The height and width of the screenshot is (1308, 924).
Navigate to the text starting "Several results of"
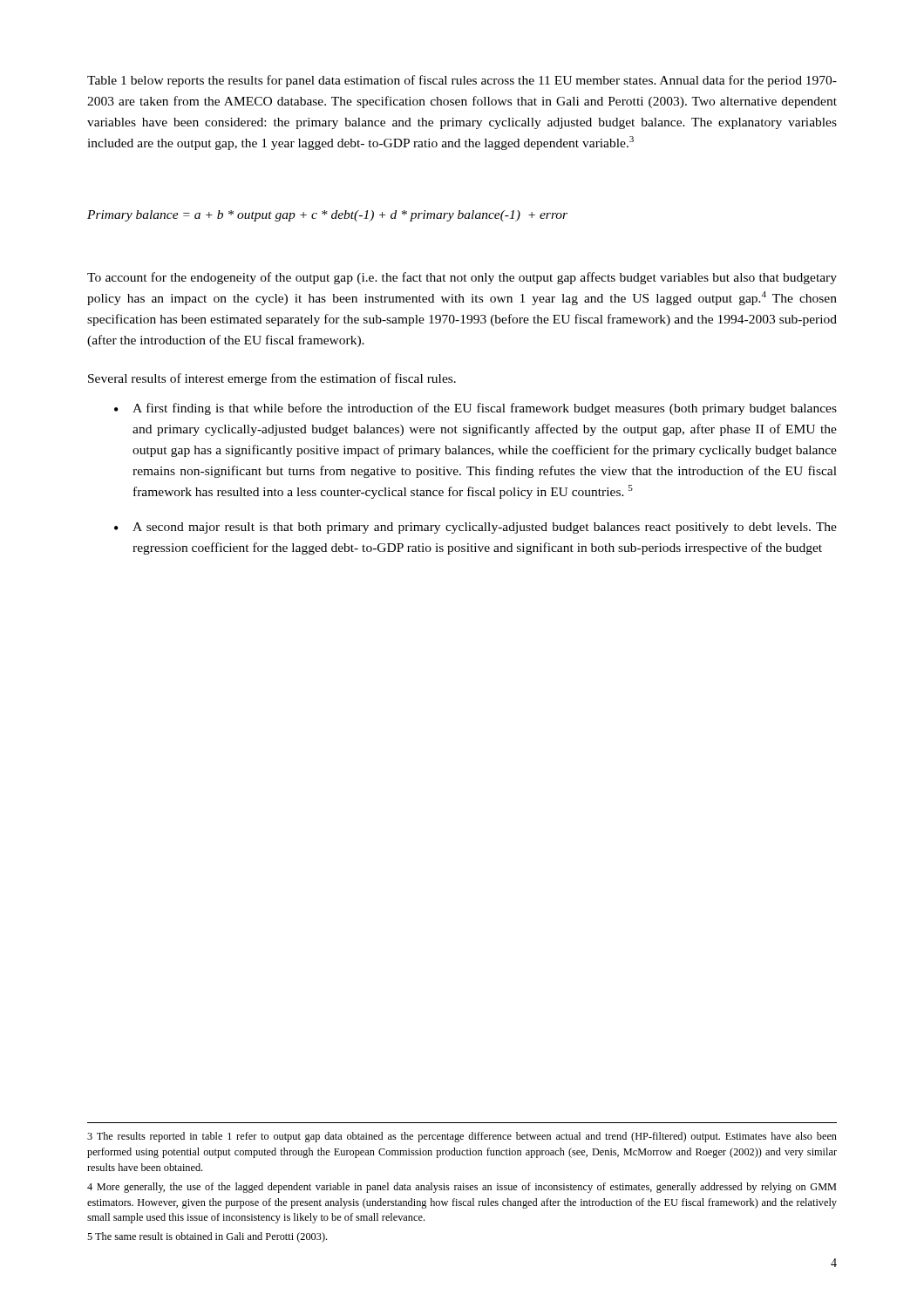pos(272,378)
